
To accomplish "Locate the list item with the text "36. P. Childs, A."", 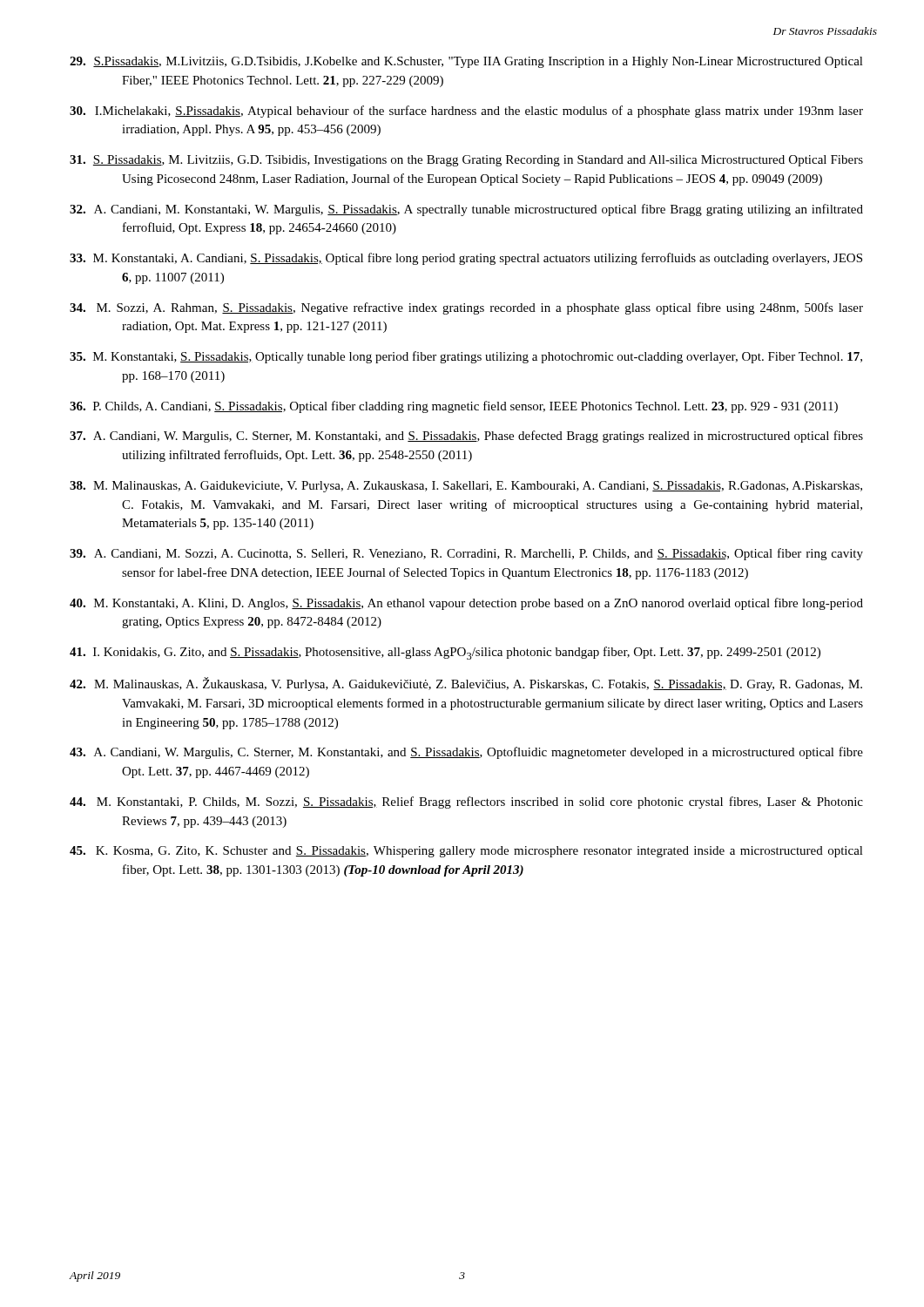I will 454,406.
